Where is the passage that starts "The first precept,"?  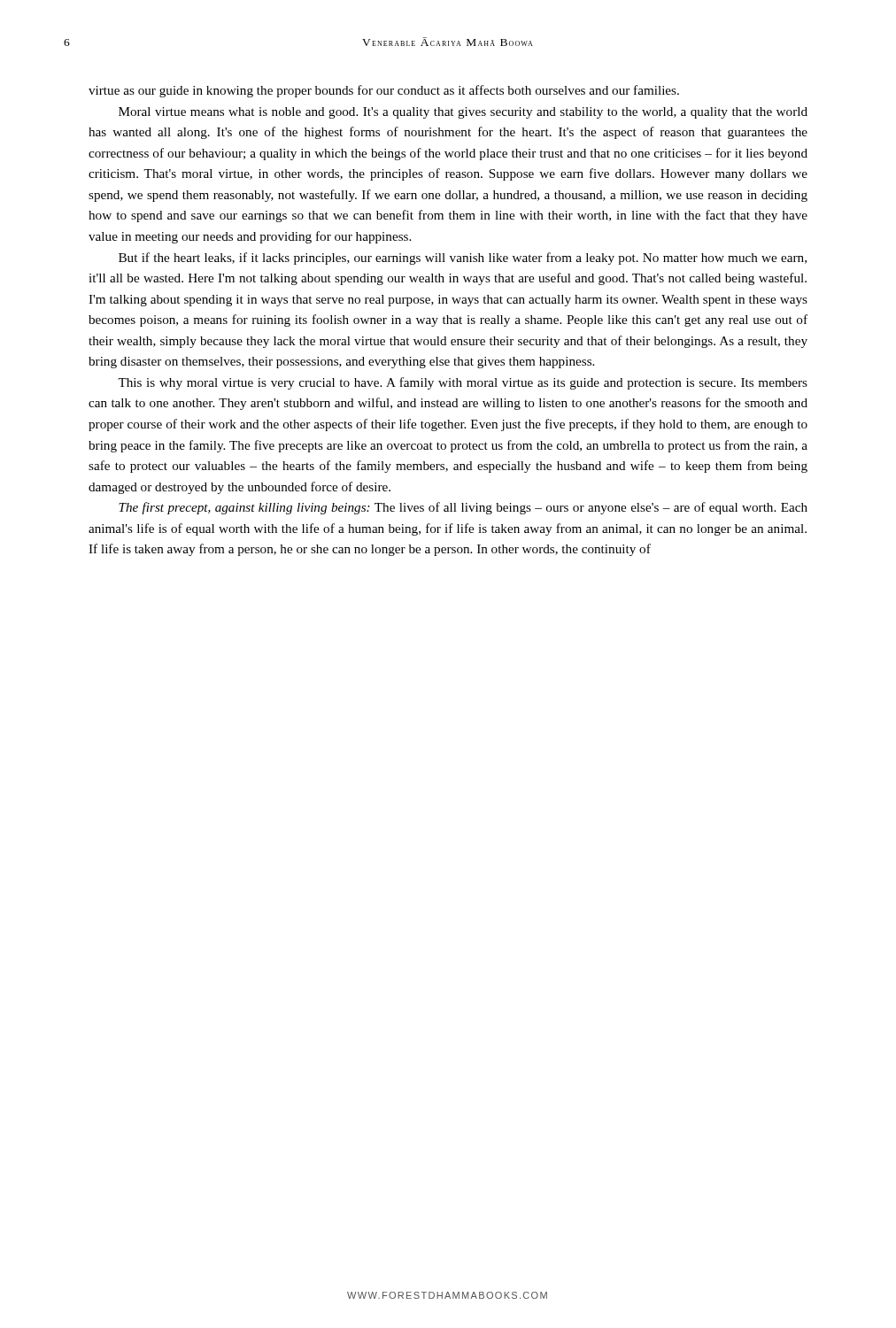448,528
